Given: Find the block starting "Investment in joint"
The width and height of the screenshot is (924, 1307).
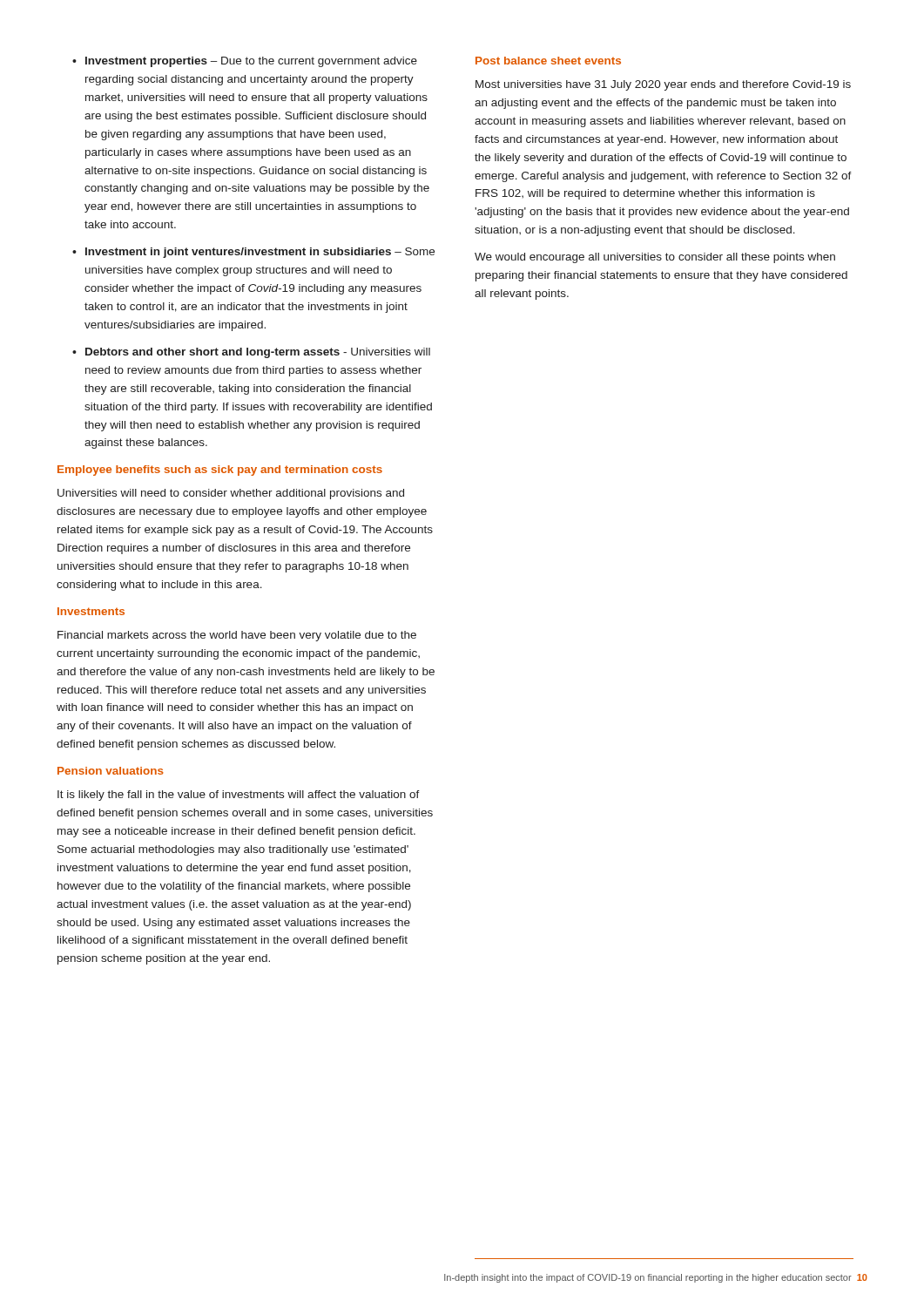Looking at the screenshot, I should (246, 289).
